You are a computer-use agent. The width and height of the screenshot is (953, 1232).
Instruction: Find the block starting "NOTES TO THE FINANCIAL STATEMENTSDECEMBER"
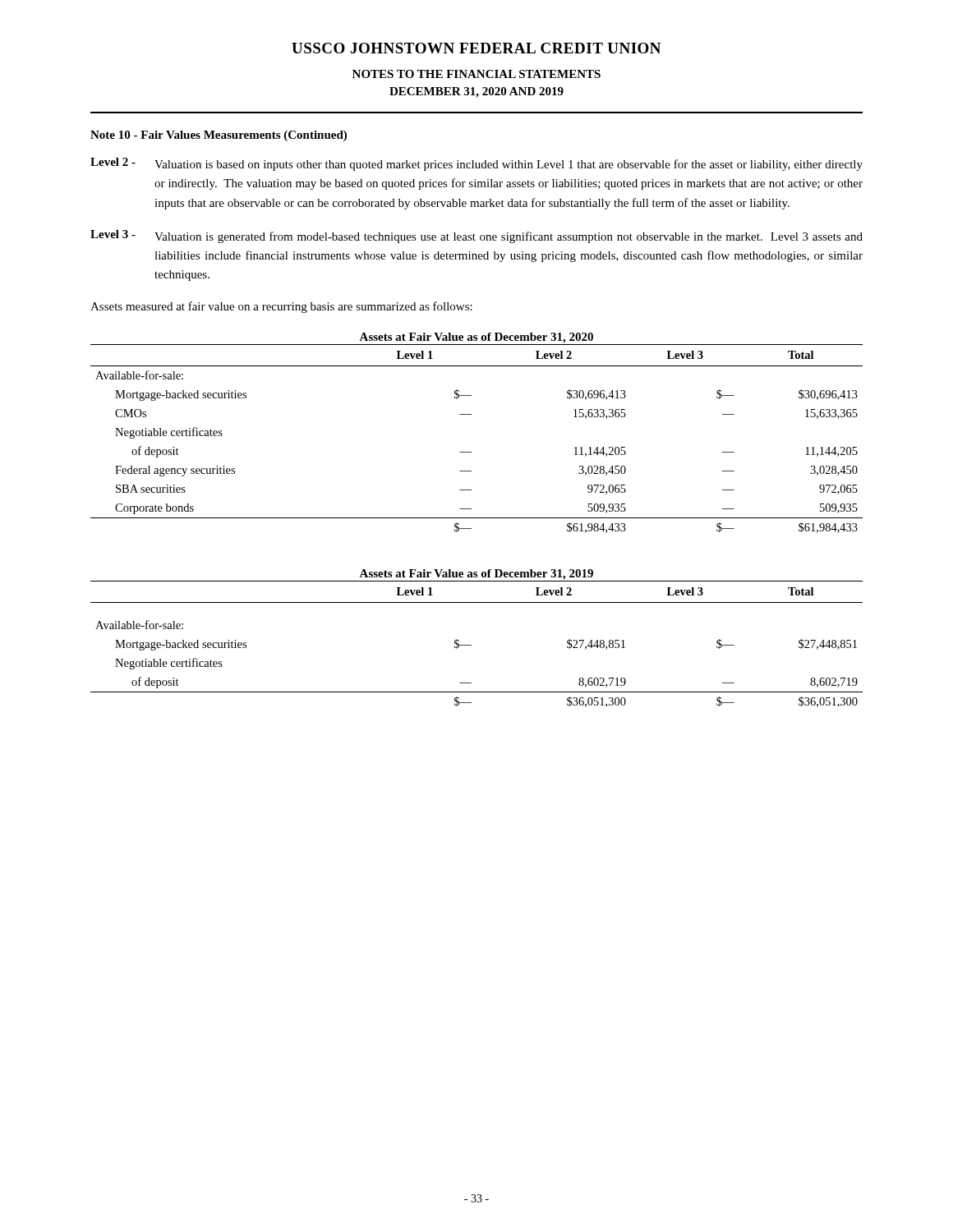click(476, 83)
